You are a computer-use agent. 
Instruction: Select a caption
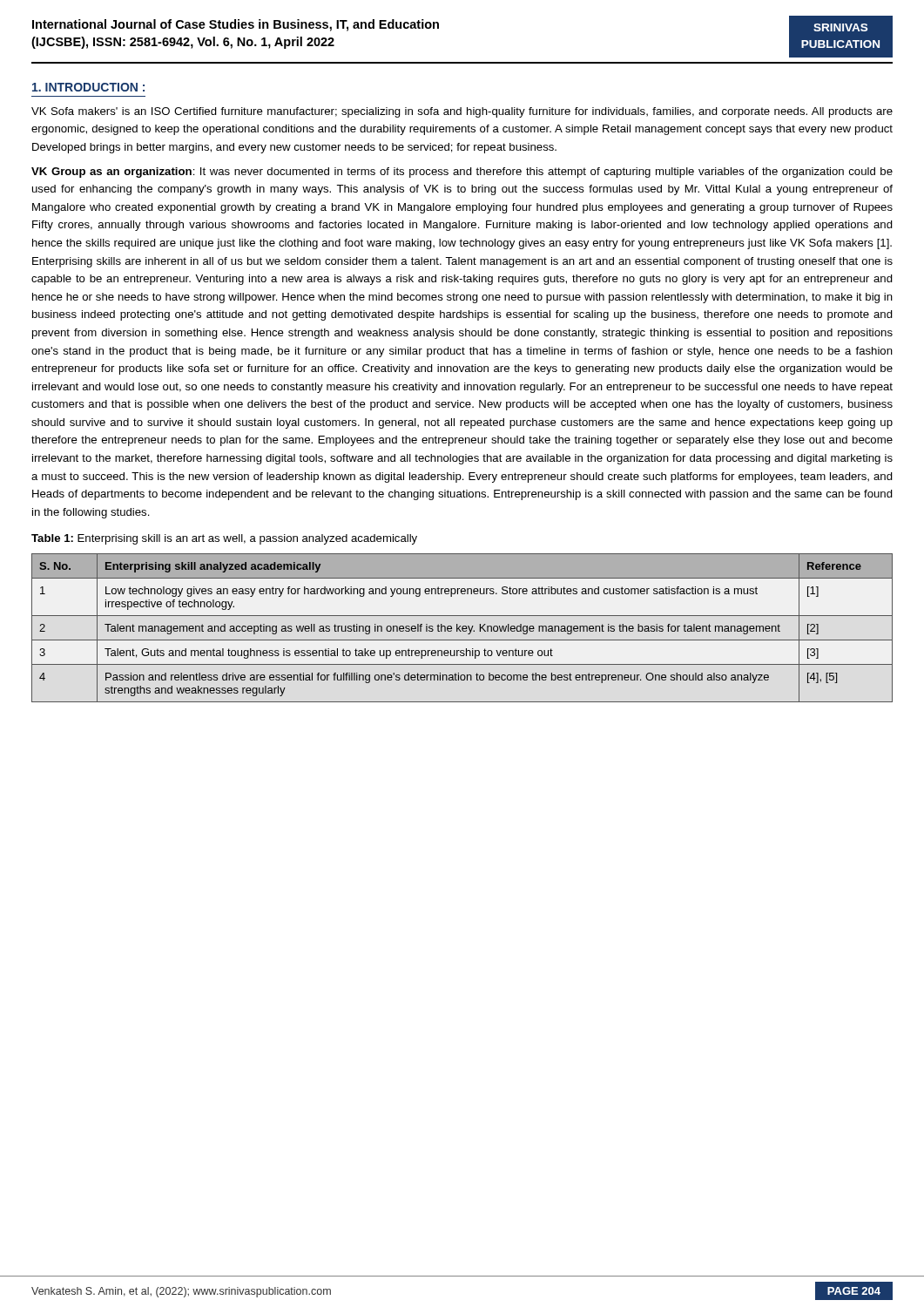pyautogui.click(x=224, y=538)
